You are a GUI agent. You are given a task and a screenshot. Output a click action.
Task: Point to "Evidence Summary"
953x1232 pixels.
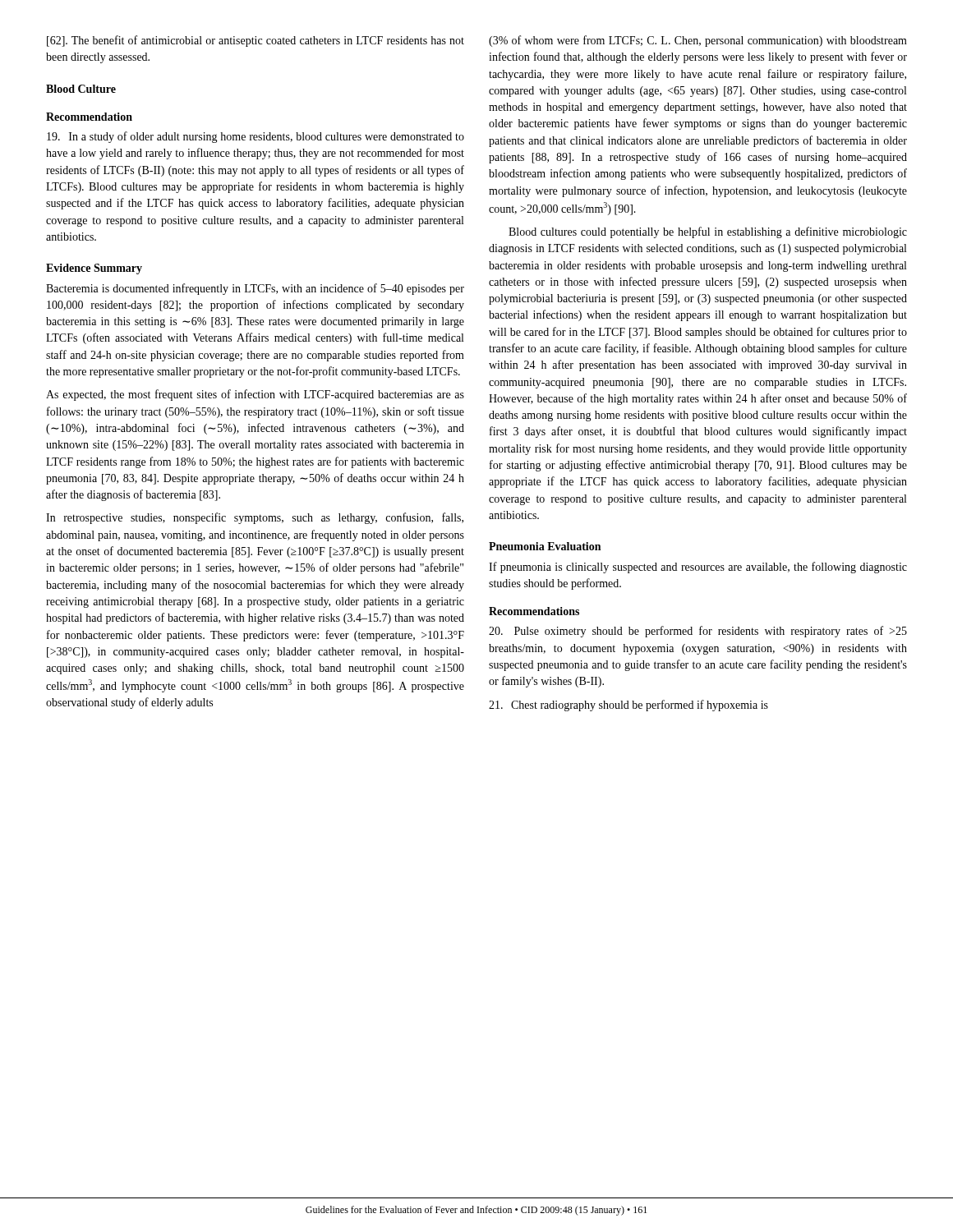[94, 269]
